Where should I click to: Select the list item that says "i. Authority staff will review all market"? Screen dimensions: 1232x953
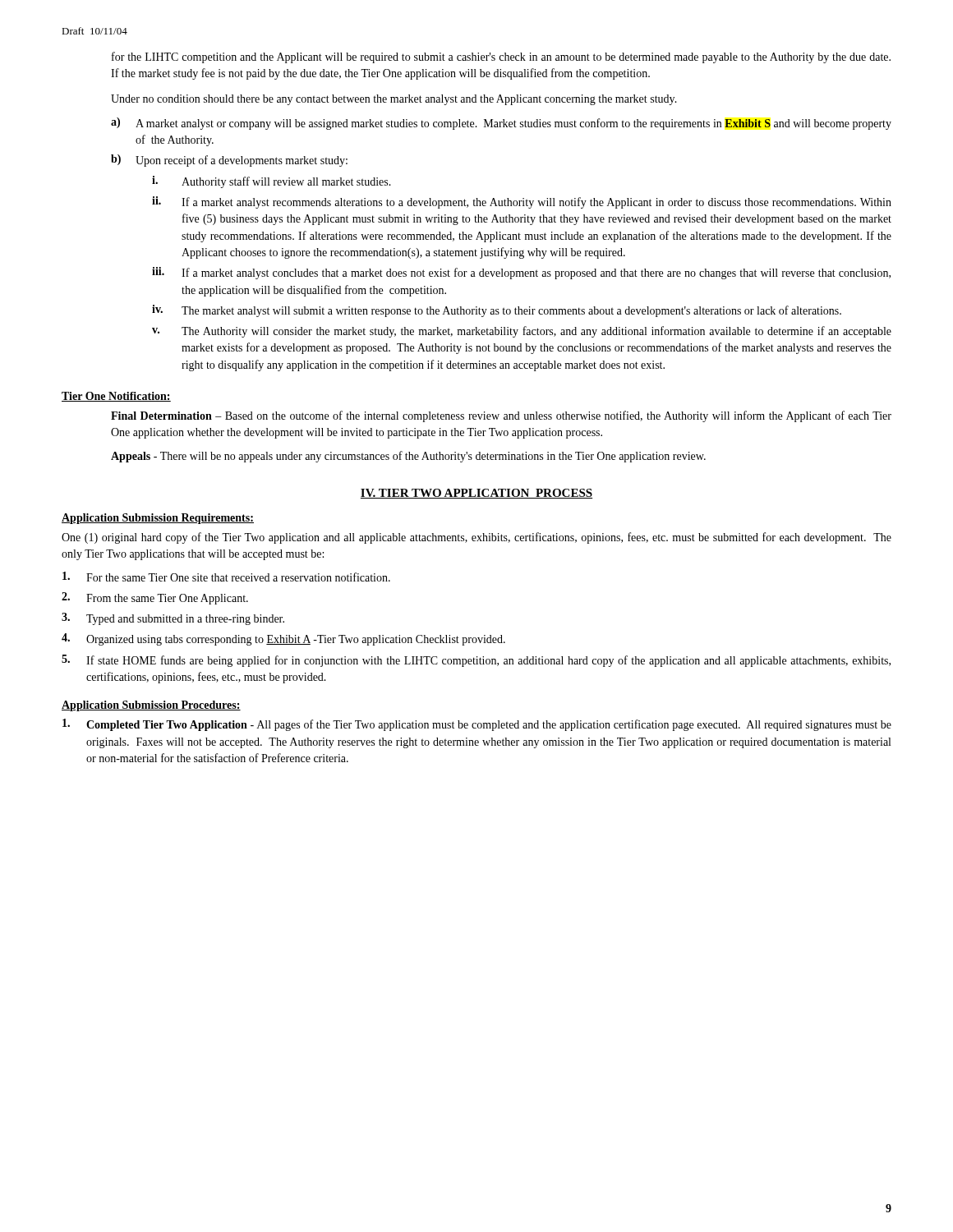(x=272, y=182)
